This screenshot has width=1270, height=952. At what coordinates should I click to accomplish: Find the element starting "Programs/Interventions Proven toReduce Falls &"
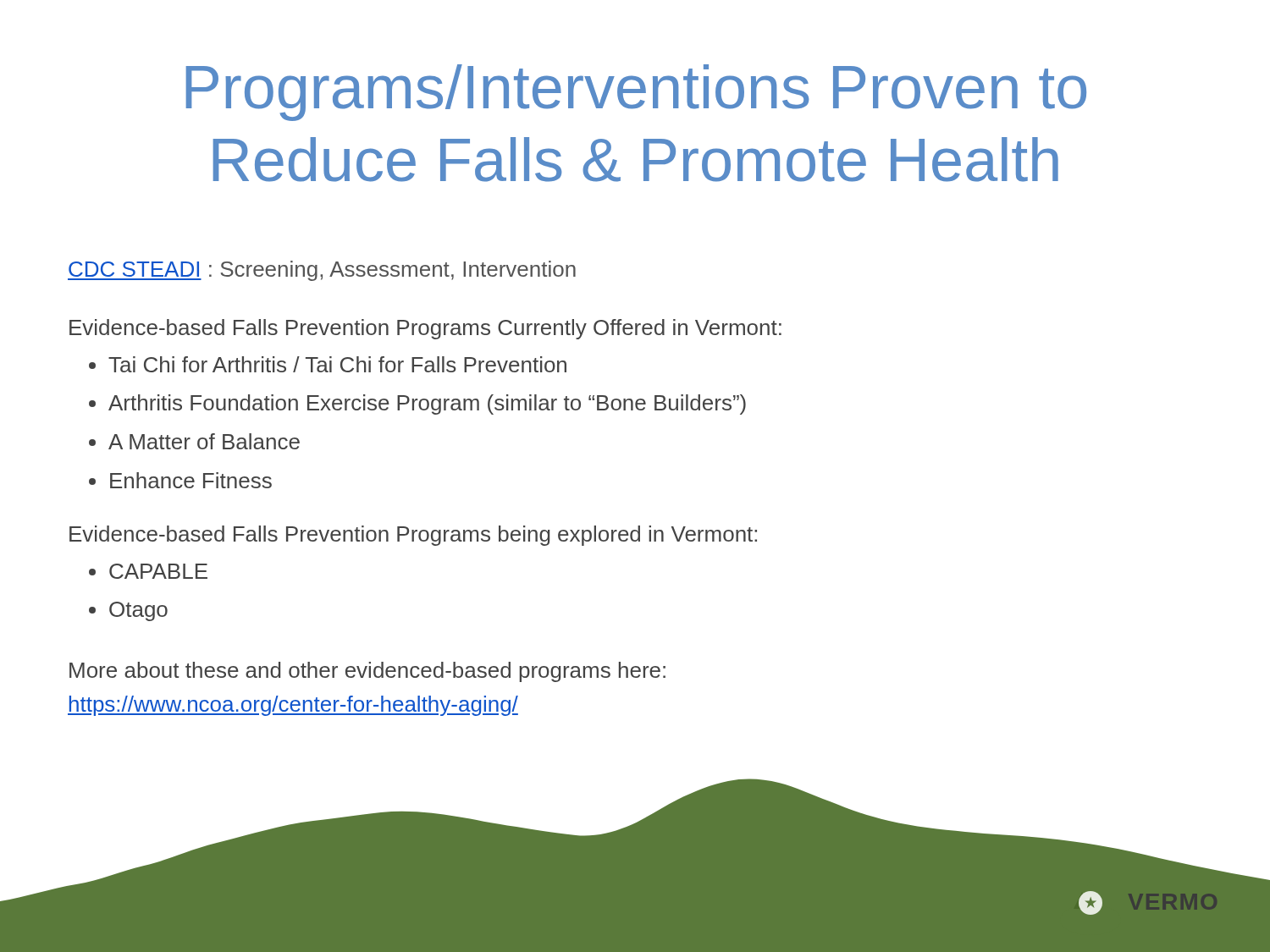pyautogui.click(x=635, y=124)
